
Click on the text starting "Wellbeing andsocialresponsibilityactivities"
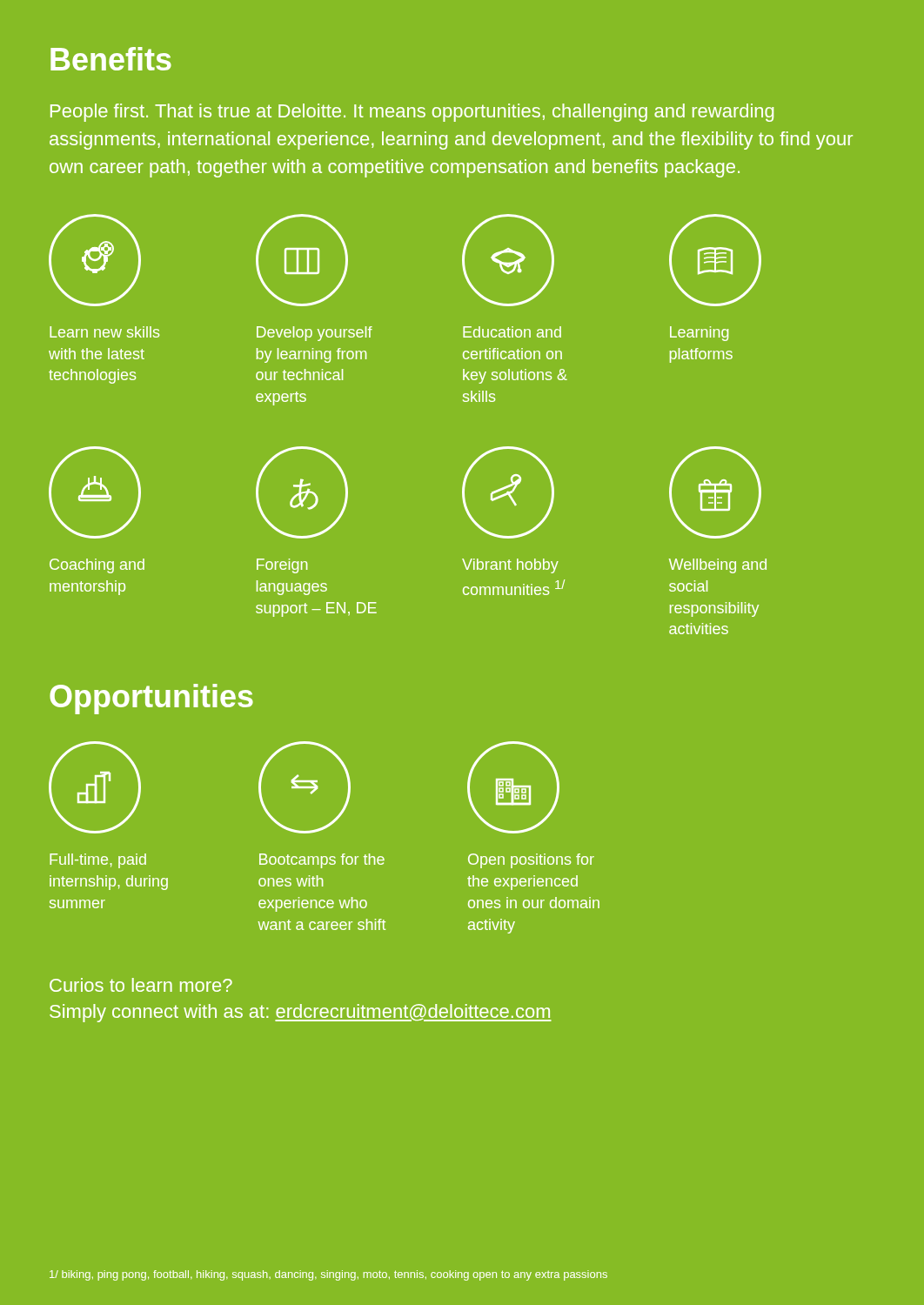pyautogui.click(x=718, y=597)
